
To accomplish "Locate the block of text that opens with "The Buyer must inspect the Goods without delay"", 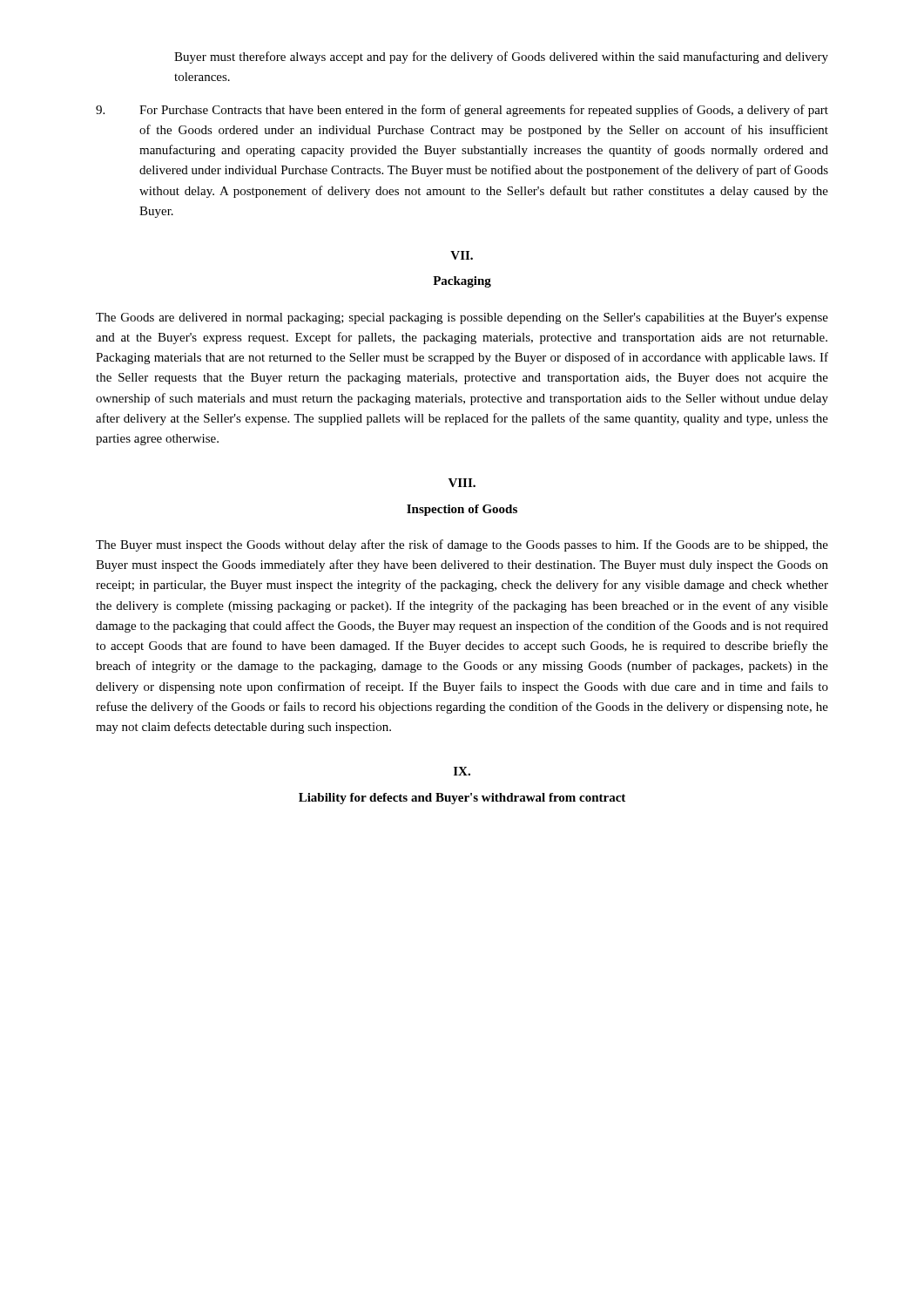I will 462,636.
